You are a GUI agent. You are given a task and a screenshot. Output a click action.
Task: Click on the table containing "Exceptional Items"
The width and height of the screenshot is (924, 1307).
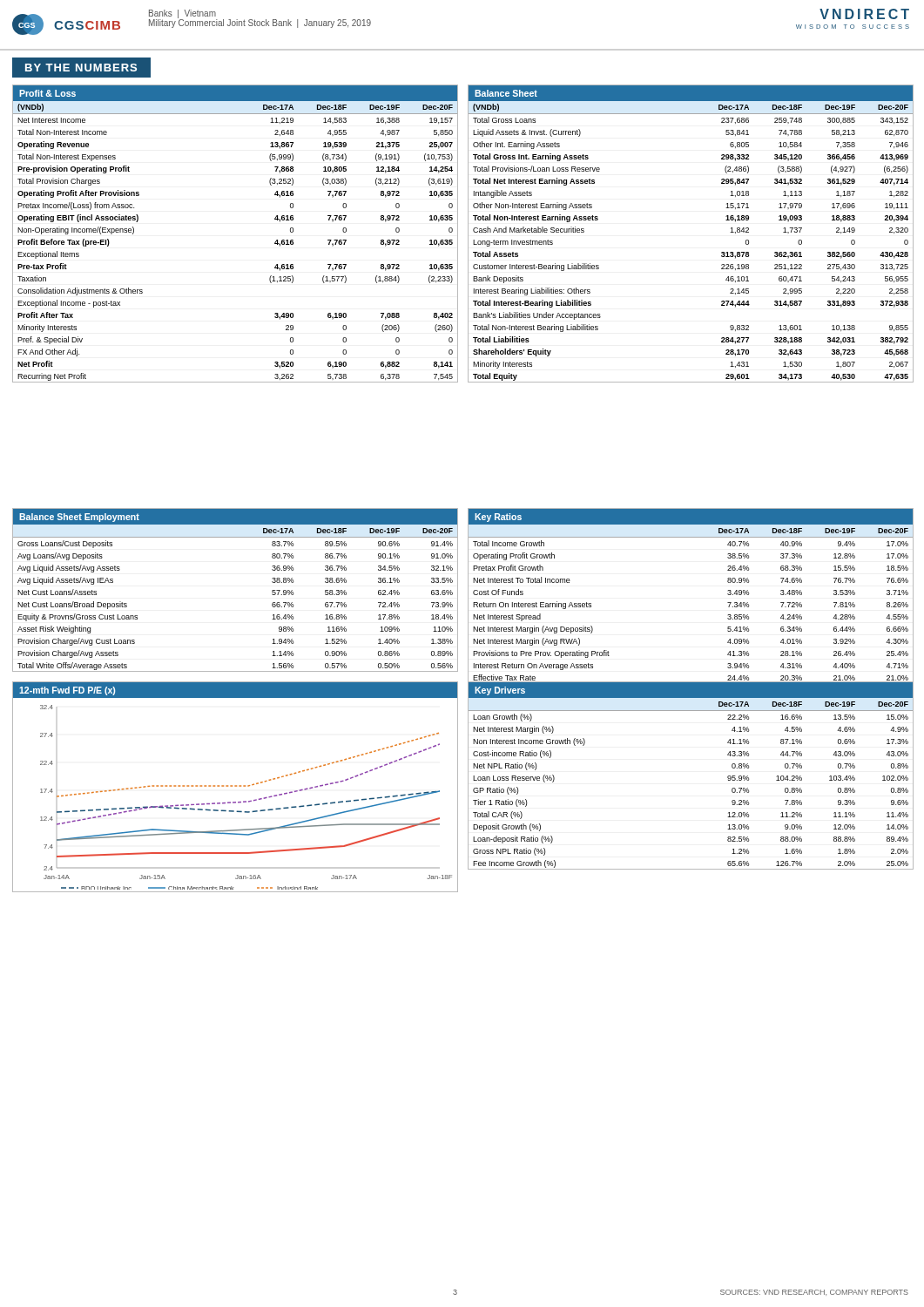[x=235, y=234]
